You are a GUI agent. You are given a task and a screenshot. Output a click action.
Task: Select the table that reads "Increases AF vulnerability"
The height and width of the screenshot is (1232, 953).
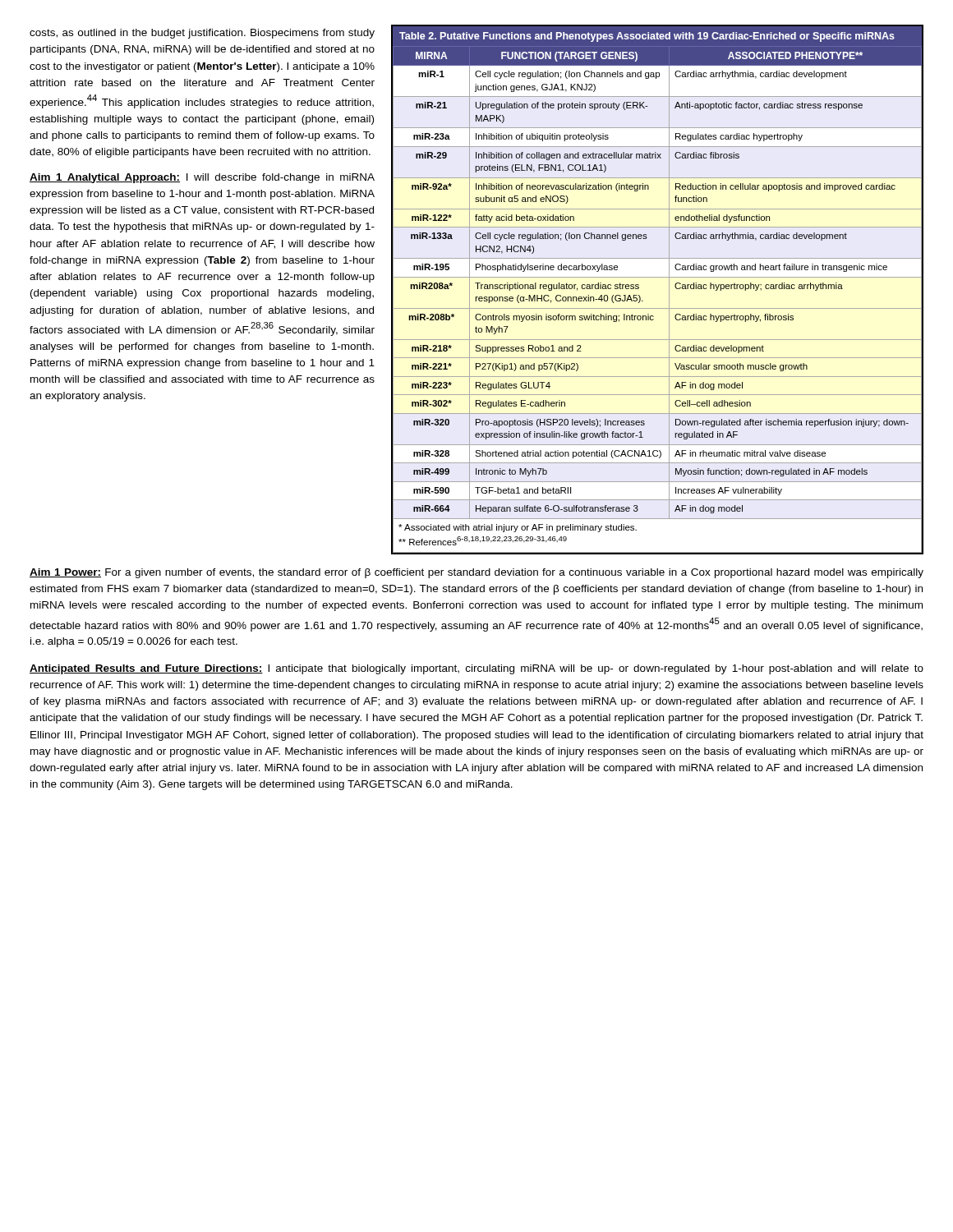[657, 289]
